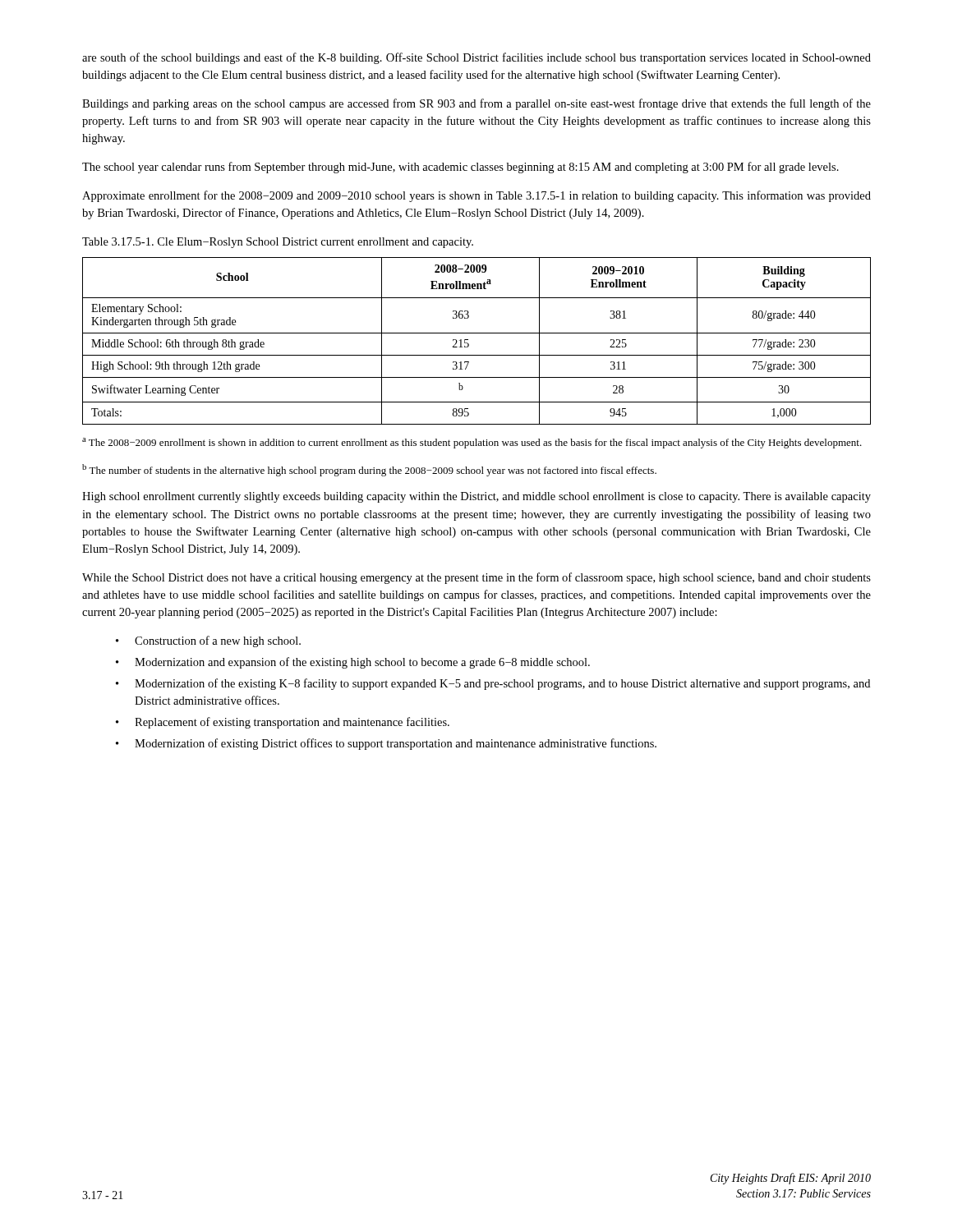The height and width of the screenshot is (1232, 953).
Task: Click on the text block that reads "High school enrollment"
Action: coord(476,522)
